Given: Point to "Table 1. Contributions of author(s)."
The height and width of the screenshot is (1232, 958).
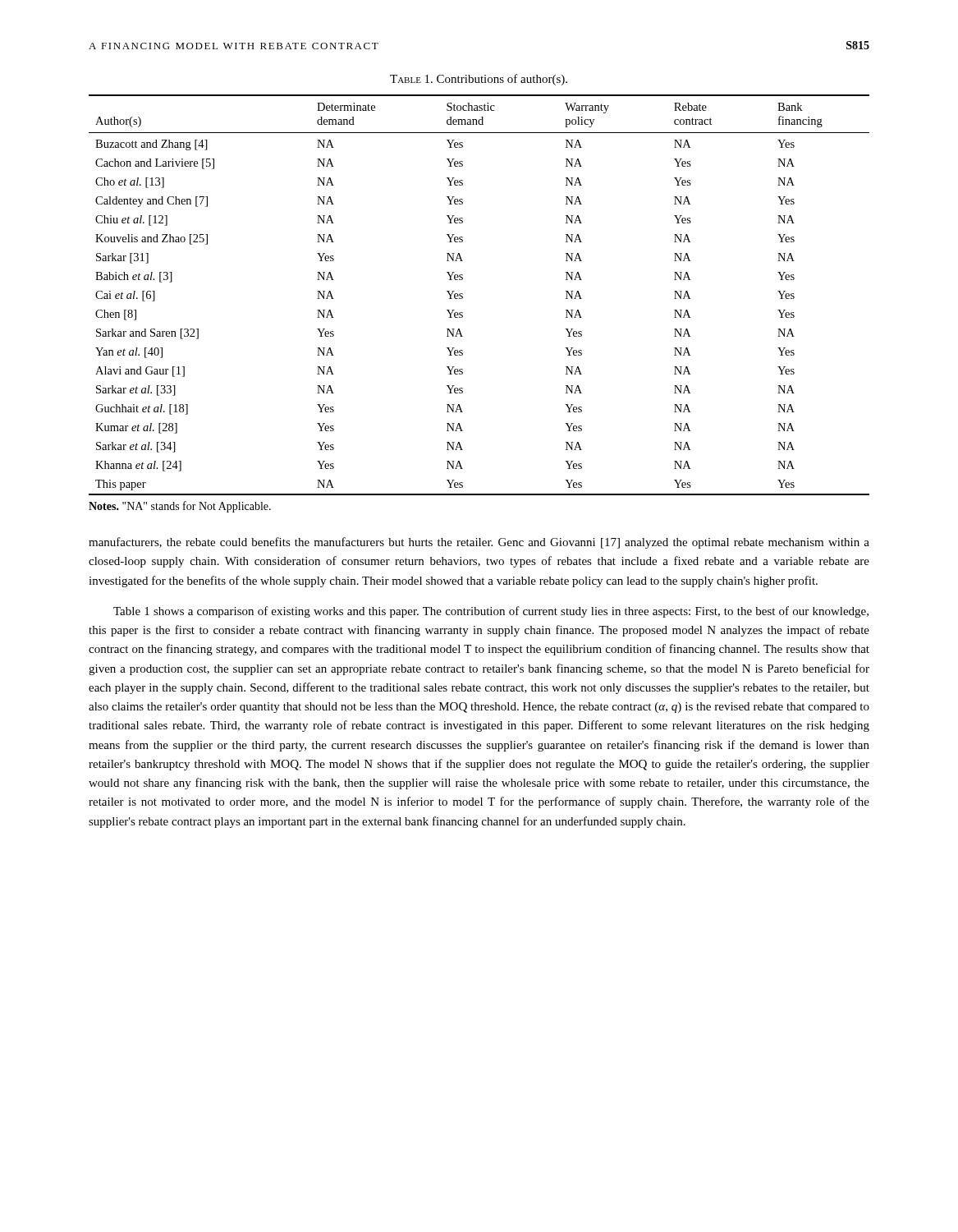Looking at the screenshot, I should point(479,79).
